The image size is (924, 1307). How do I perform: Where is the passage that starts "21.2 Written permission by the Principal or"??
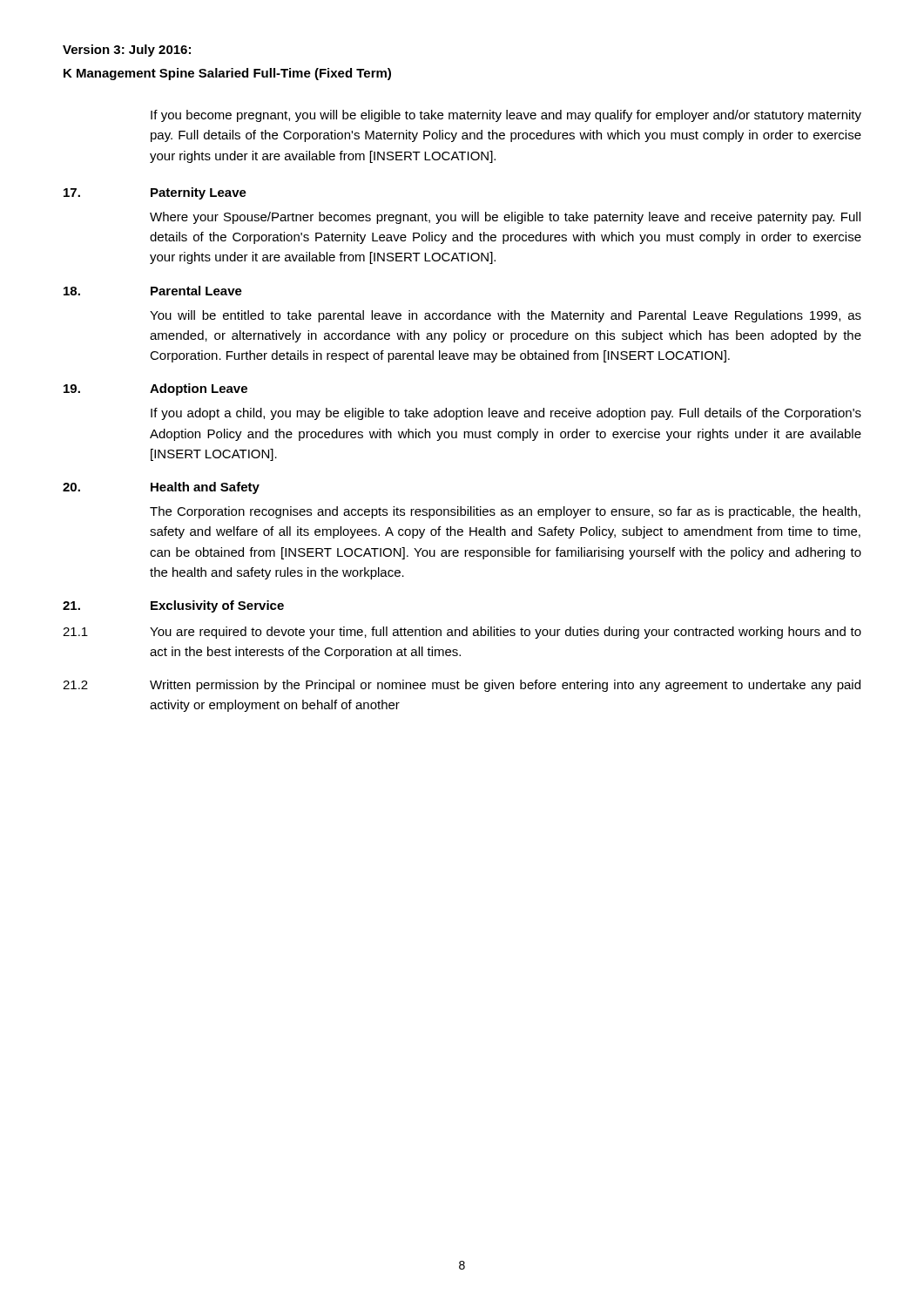click(462, 694)
